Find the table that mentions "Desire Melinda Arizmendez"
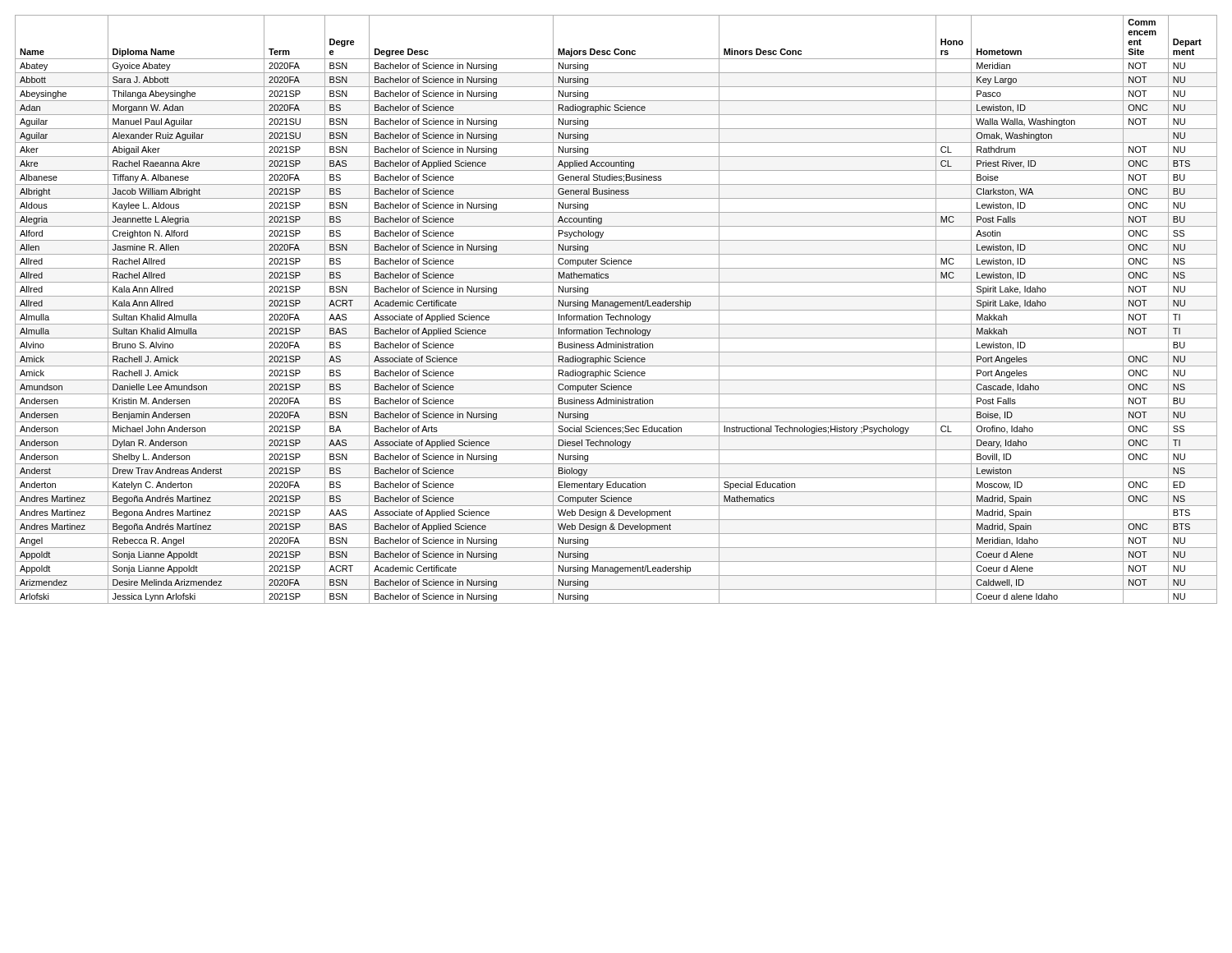 616,309
